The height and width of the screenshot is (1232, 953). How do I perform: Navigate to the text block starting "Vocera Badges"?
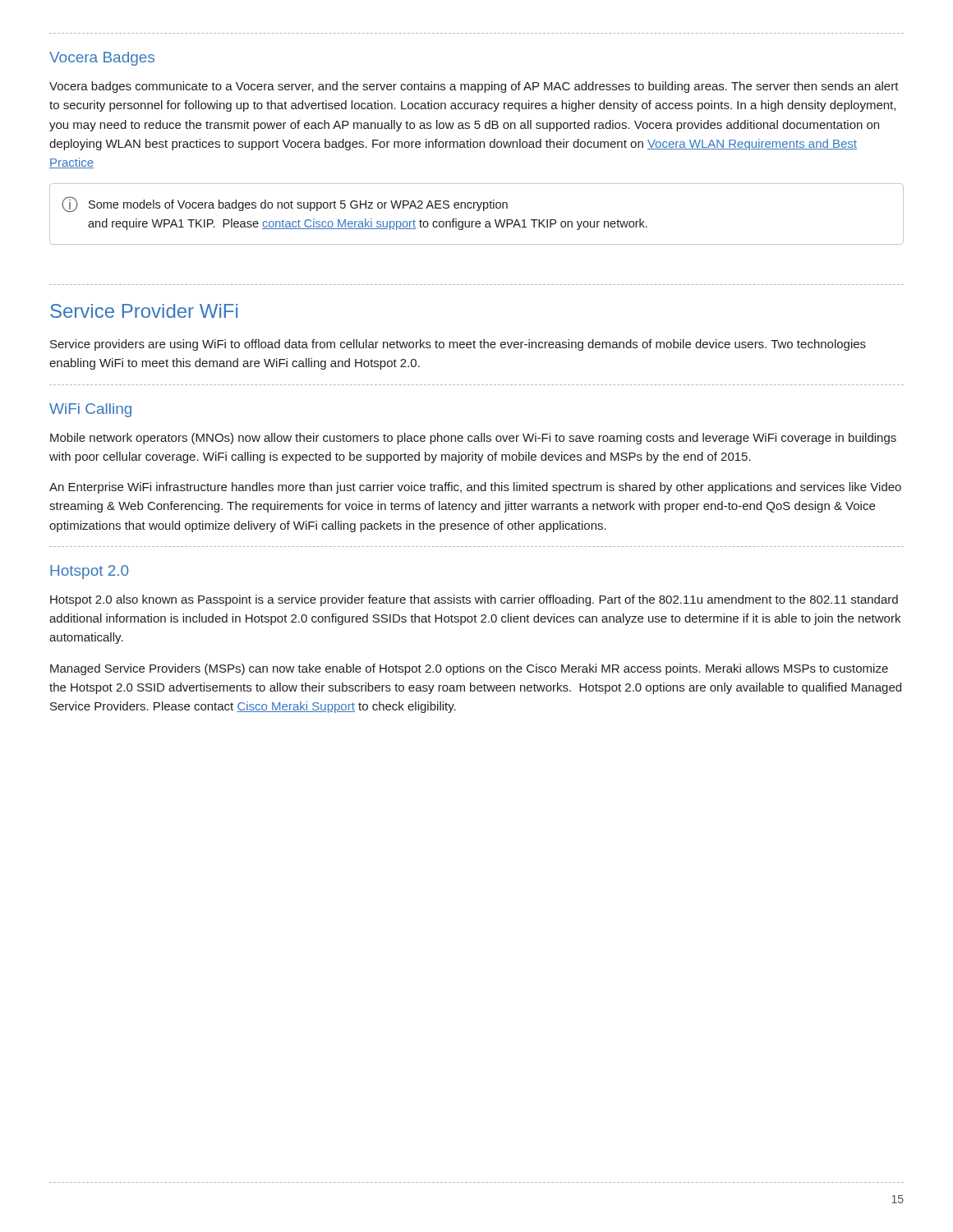point(102,59)
